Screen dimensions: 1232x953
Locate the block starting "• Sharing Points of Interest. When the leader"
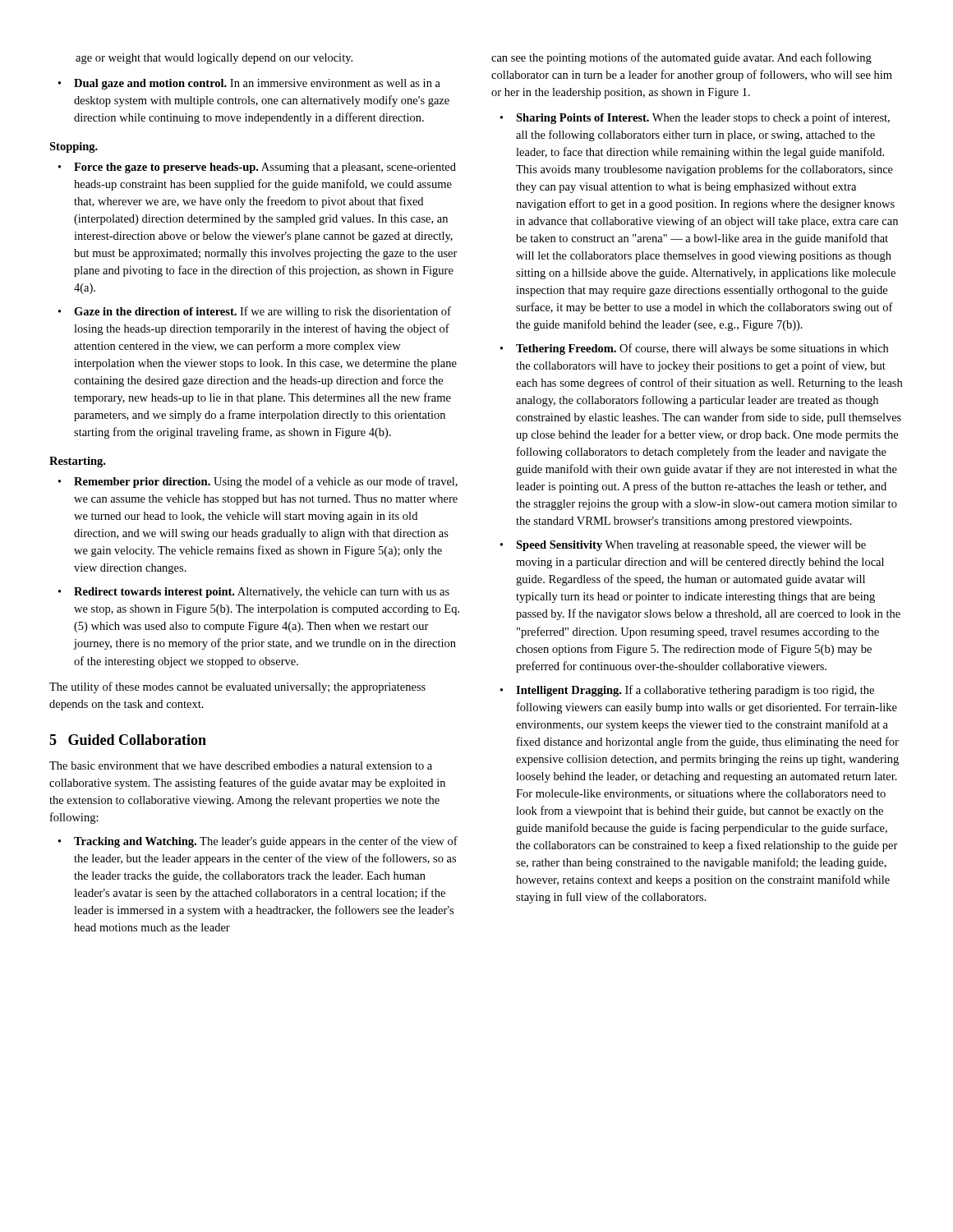702,221
